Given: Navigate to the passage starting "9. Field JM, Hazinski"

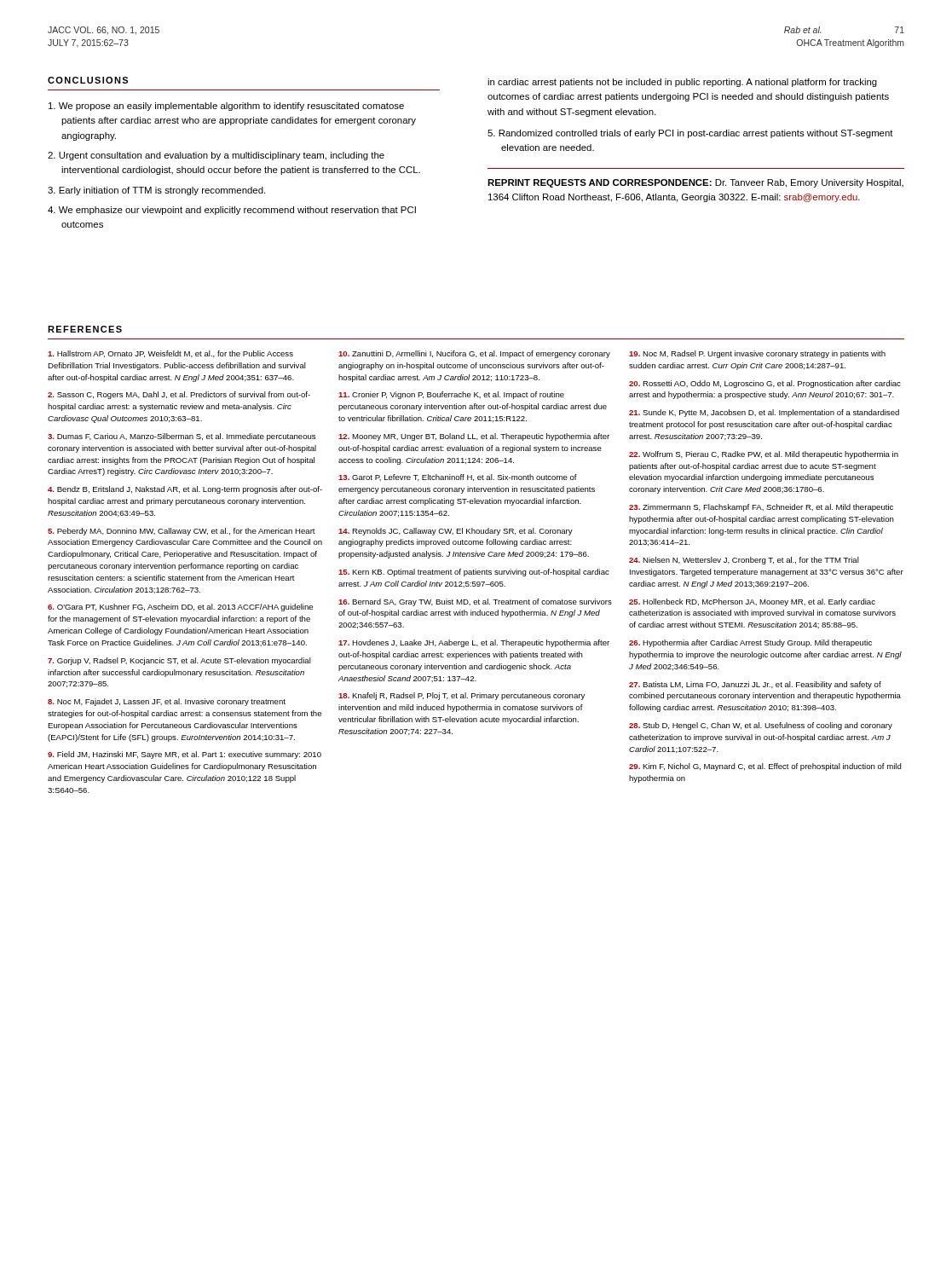Looking at the screenshot, I should point(184,772).
